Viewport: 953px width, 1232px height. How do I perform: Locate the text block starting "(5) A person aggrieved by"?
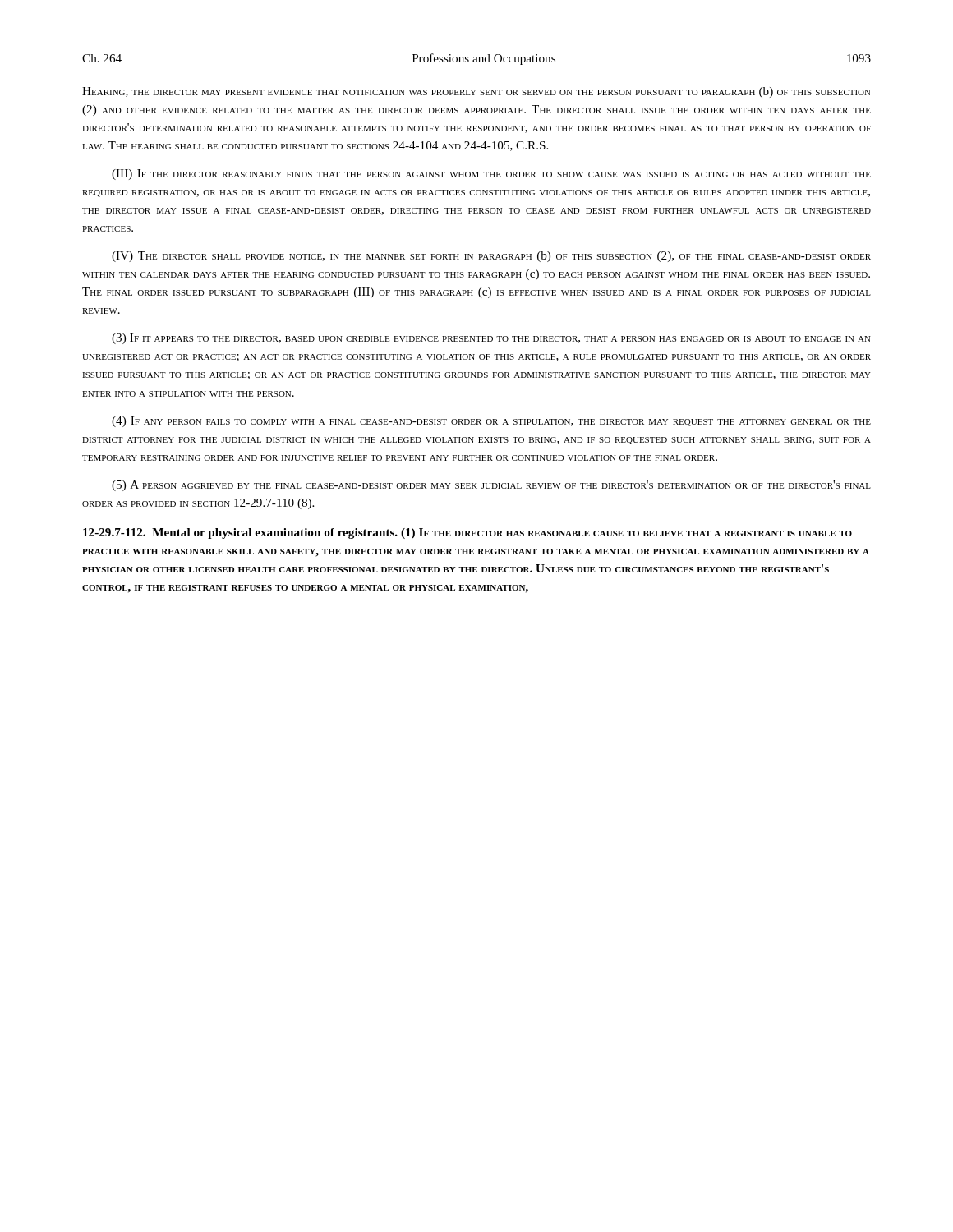[x=476, y=493]
